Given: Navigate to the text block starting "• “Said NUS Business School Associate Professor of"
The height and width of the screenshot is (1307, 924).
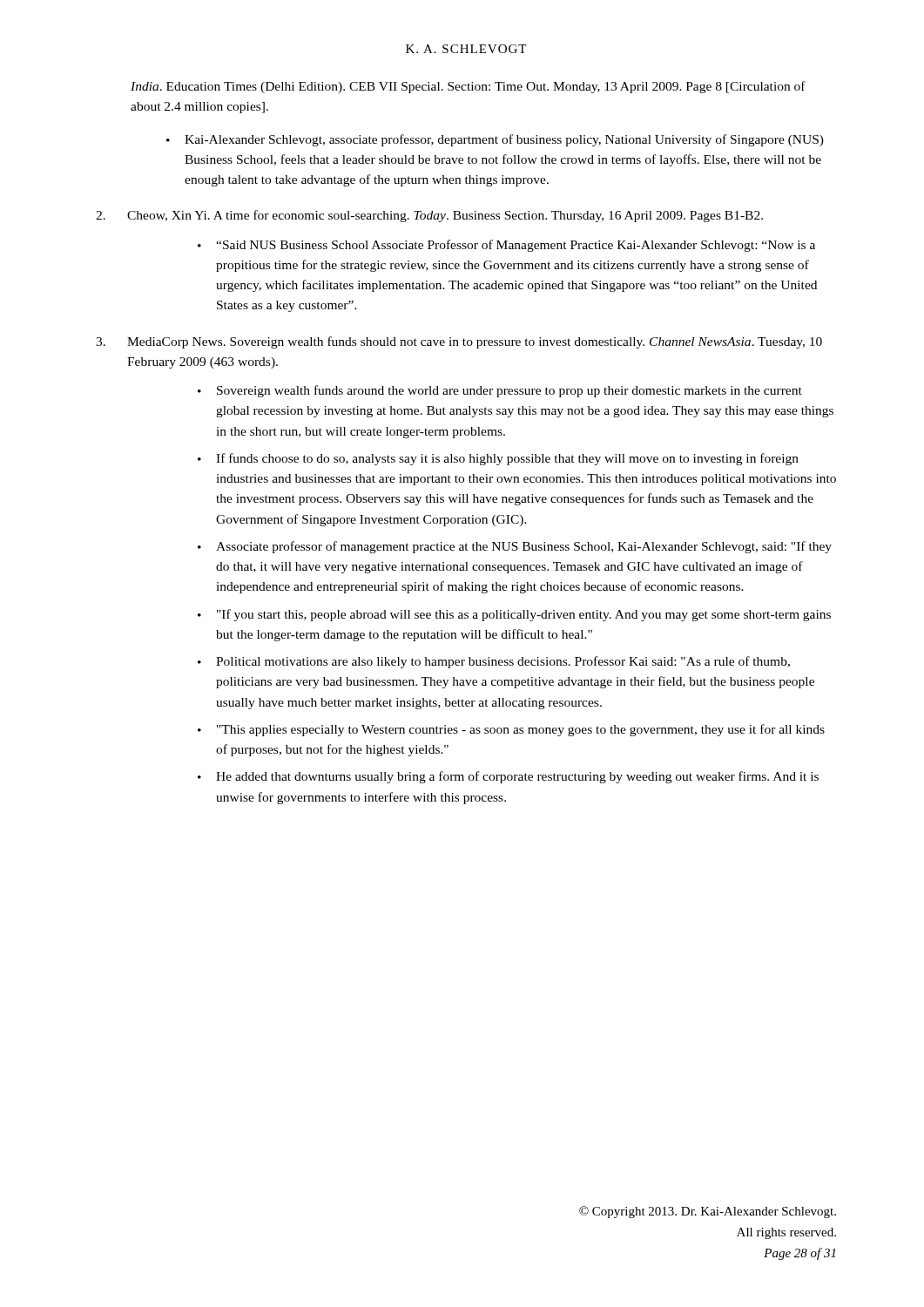Looking at the screenshot, I should 517,274.
